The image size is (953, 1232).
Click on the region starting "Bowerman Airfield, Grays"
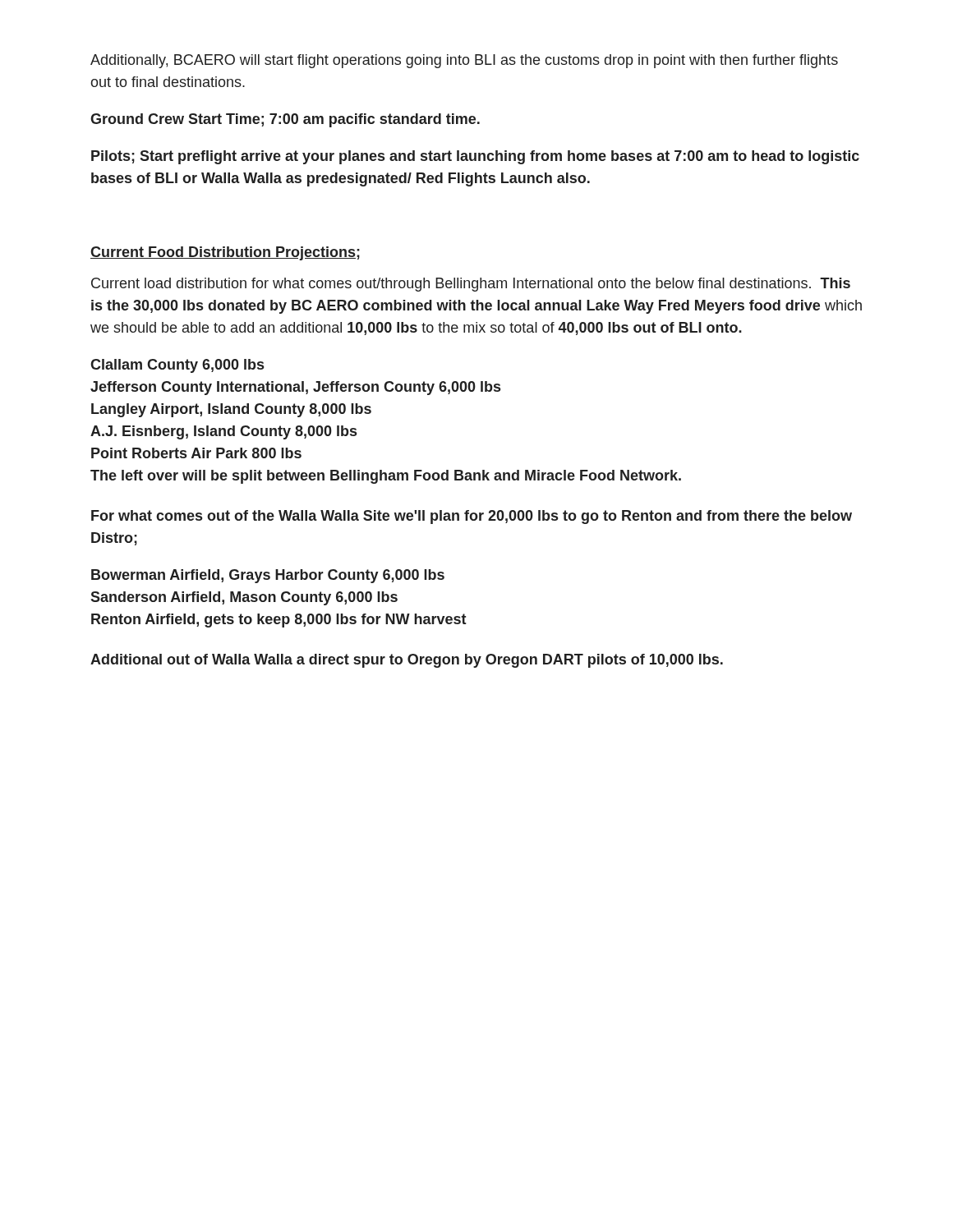[x=268, y=575]
